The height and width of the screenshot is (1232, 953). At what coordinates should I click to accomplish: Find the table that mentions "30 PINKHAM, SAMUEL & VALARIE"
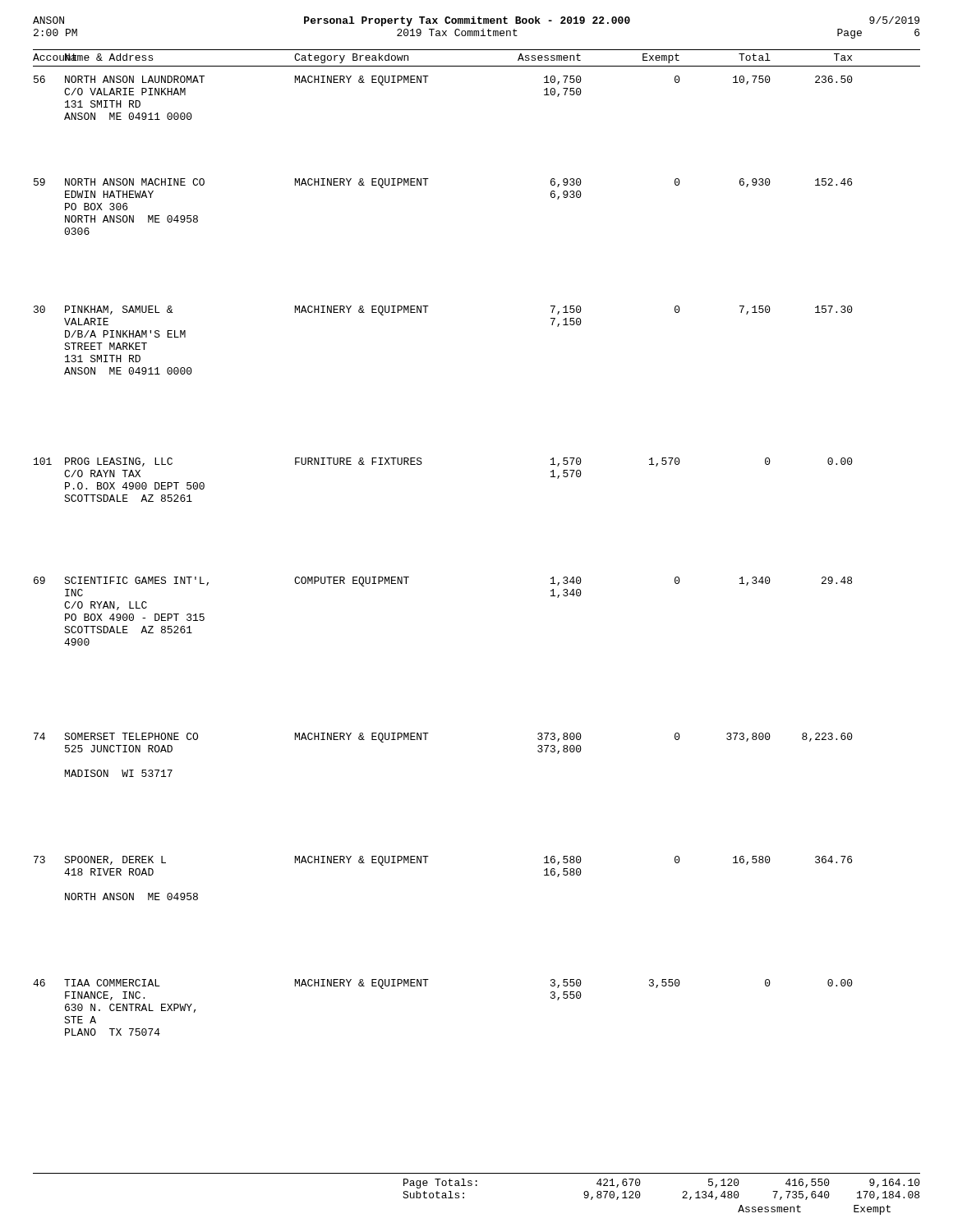click(x=476, y=341)
